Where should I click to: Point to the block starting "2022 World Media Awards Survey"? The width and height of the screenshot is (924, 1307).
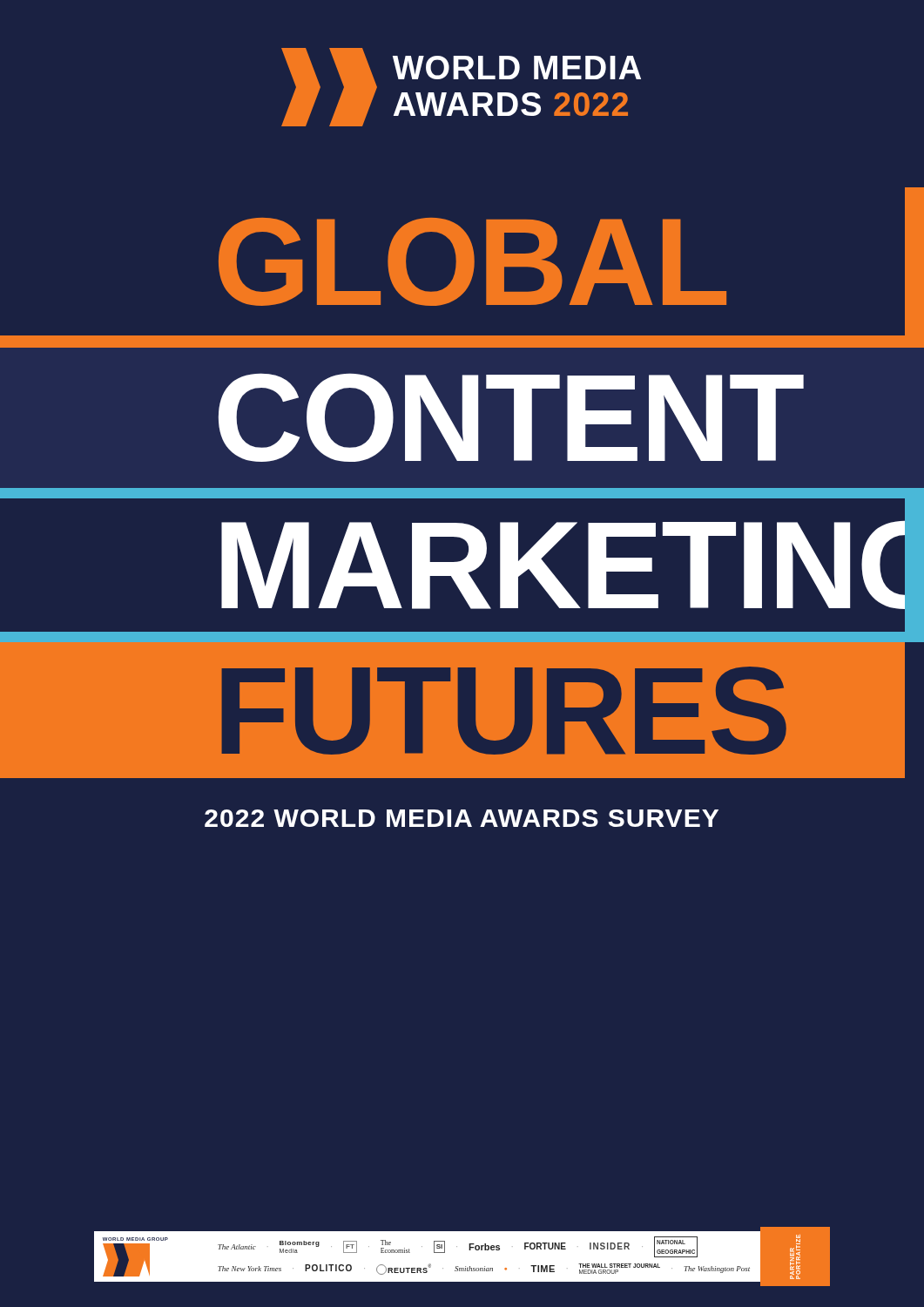462,818
